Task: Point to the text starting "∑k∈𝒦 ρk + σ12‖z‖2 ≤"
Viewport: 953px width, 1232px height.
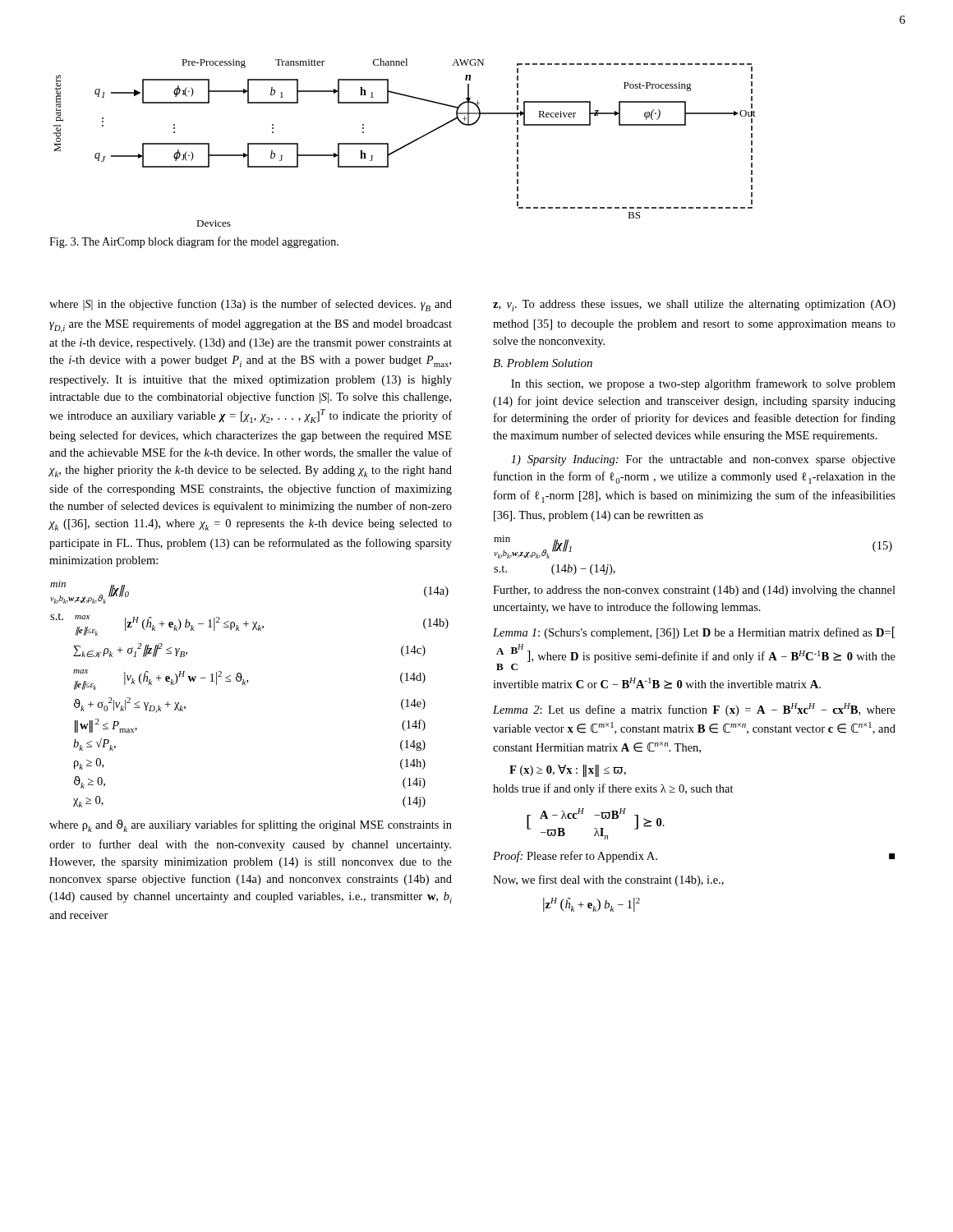Action: [132, 650]
